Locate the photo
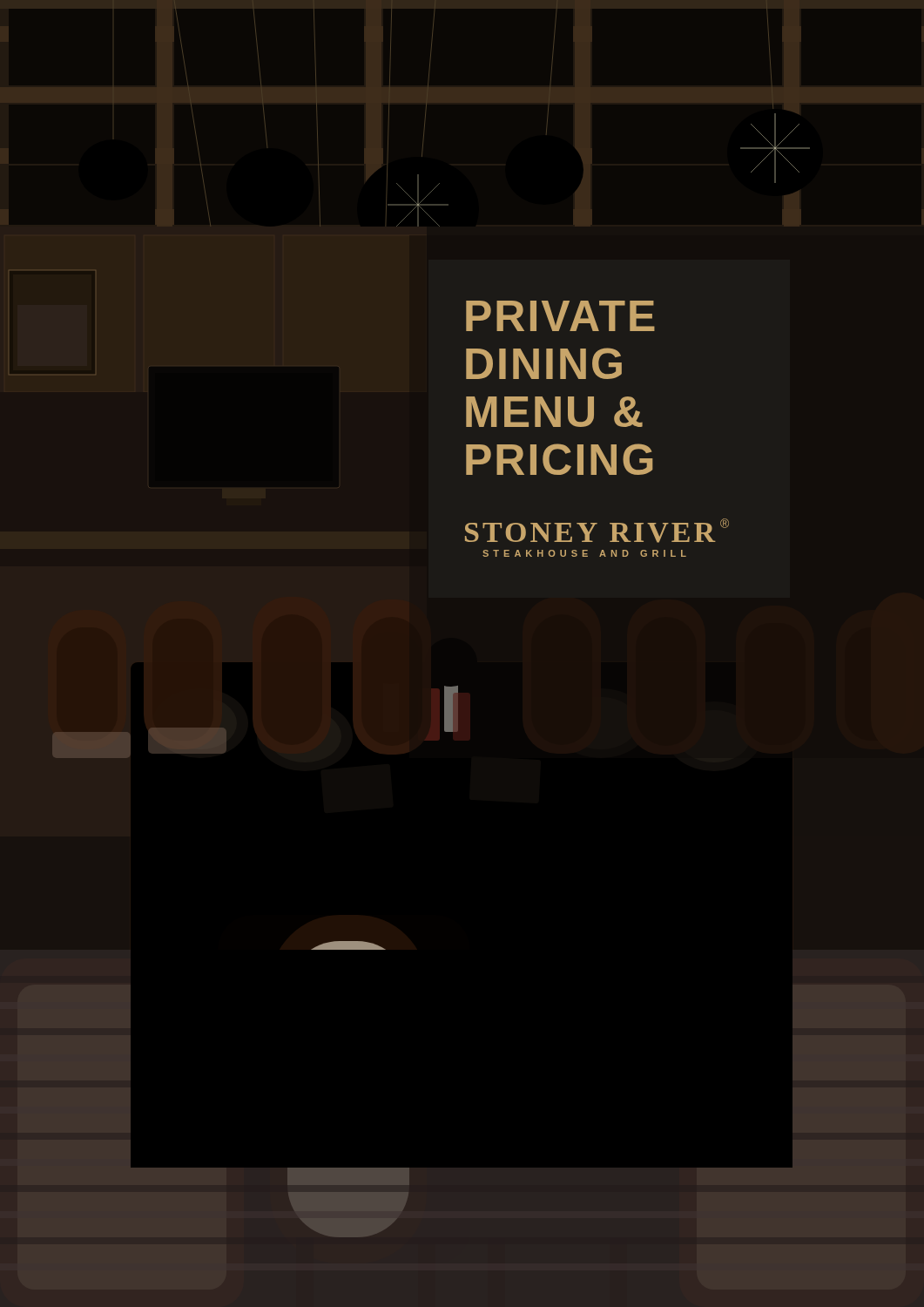 462,654
